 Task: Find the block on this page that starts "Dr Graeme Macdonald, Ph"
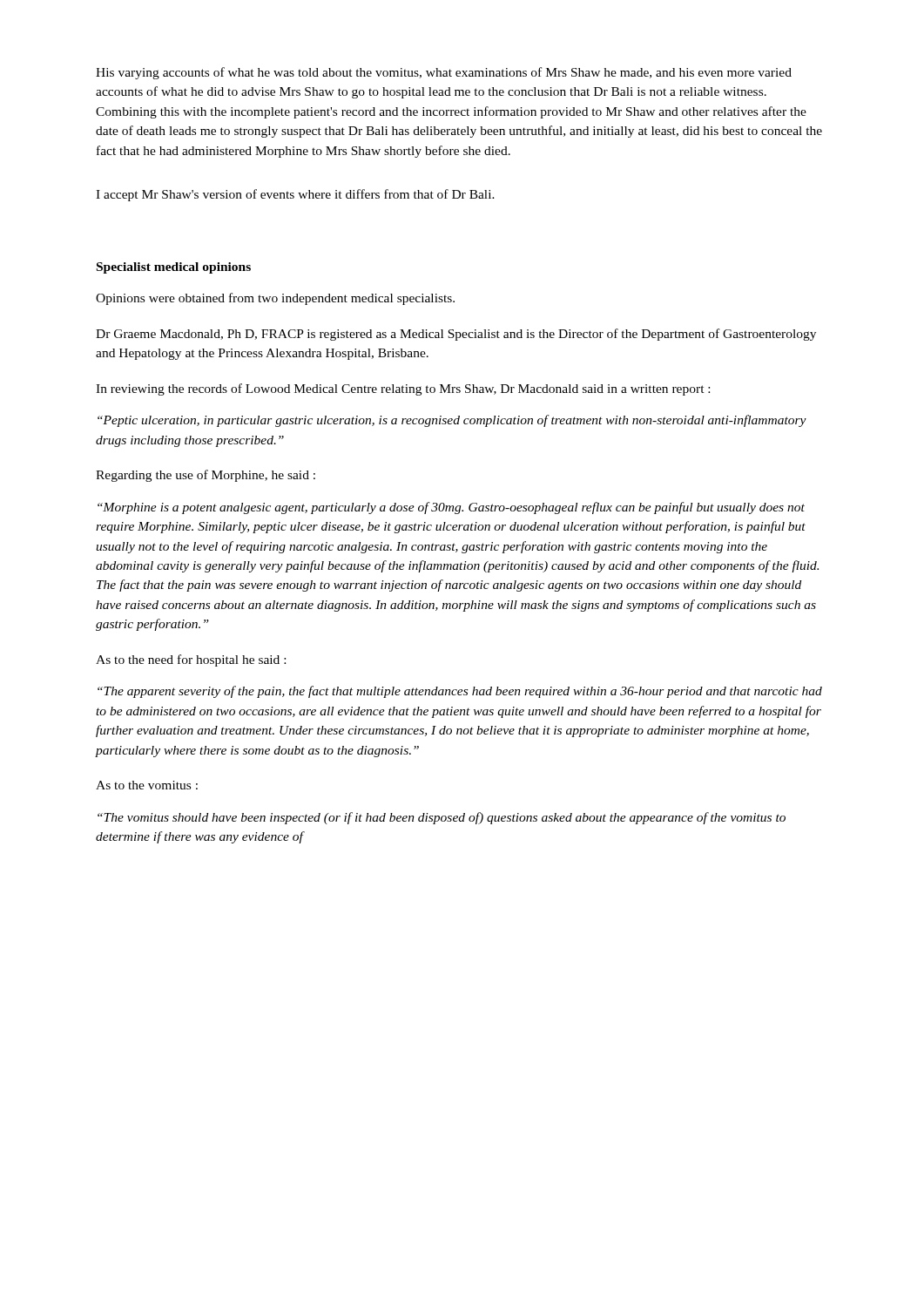point(462,343)
